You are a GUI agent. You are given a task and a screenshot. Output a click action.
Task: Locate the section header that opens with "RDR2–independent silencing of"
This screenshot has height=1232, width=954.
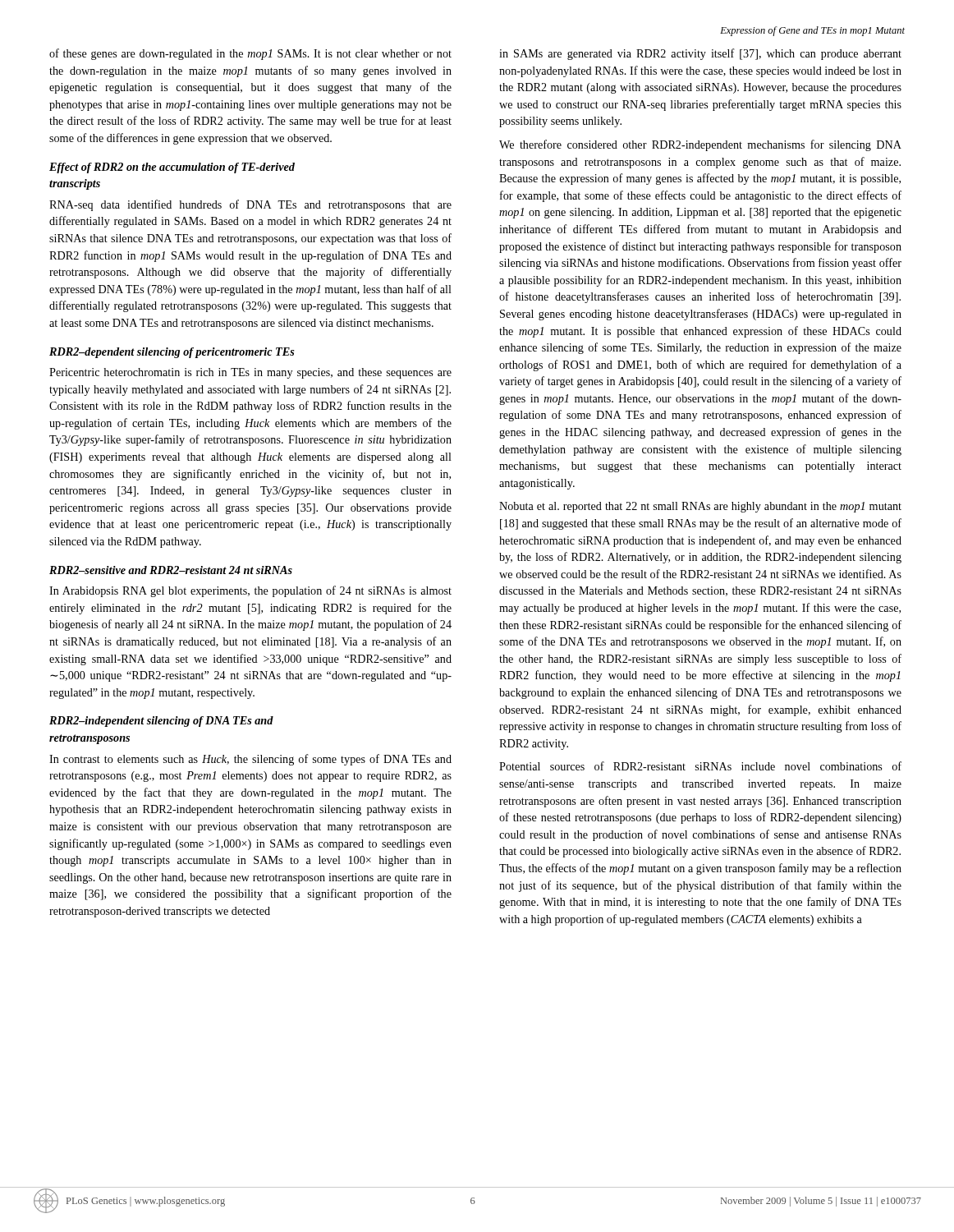[161, 729]
